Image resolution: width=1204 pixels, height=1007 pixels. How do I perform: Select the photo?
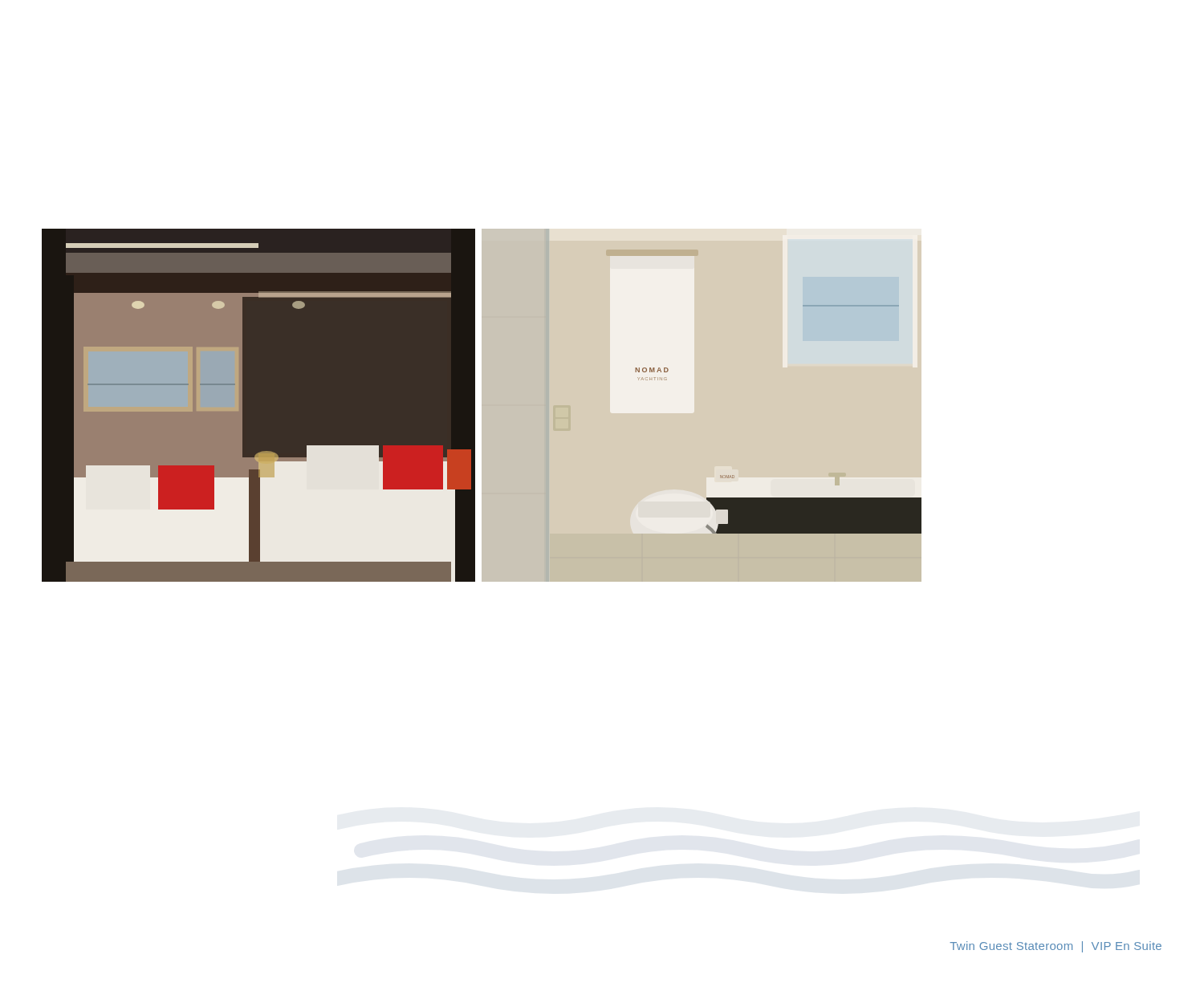coord(483,405)
